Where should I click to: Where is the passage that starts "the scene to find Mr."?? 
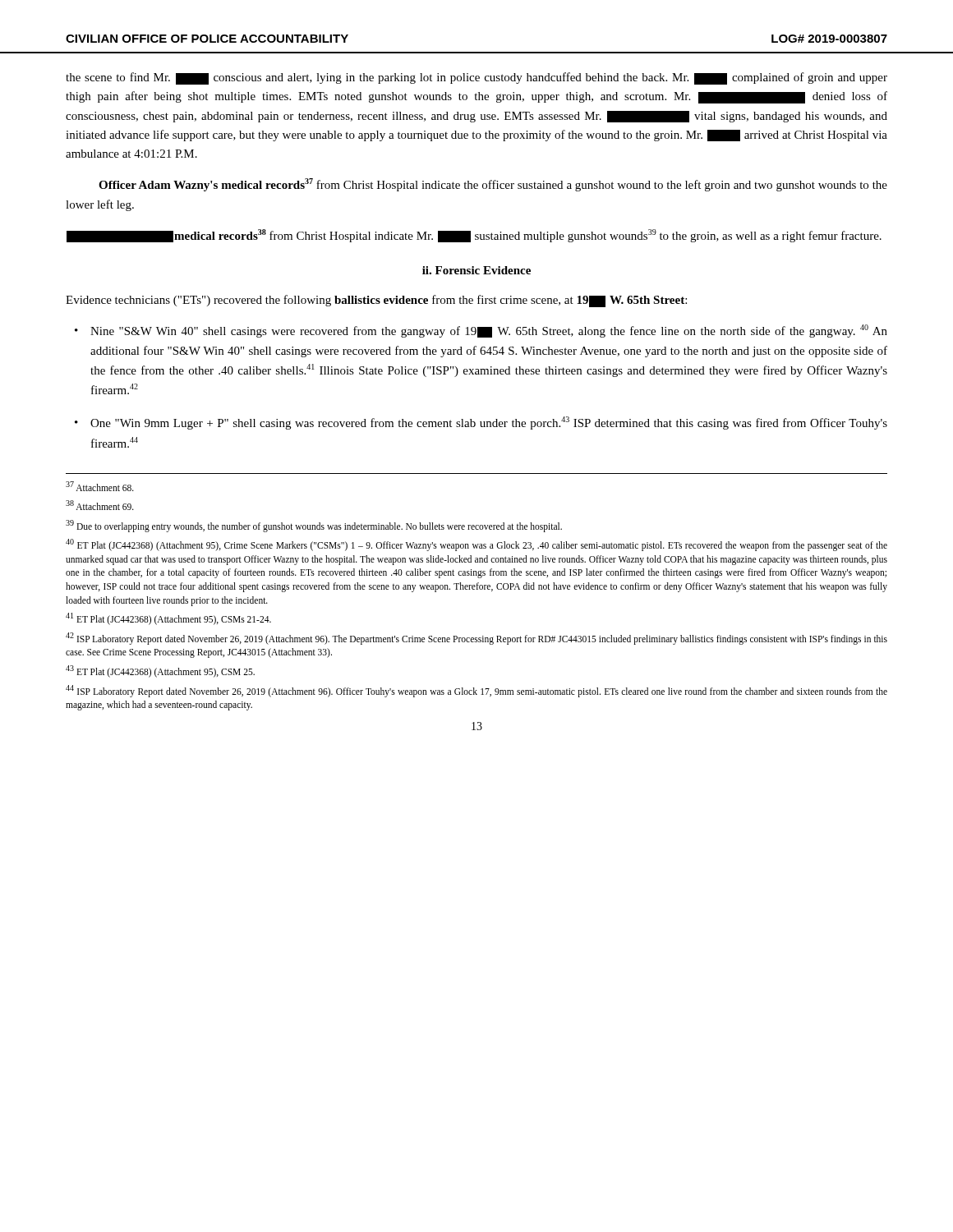[x=476, y=116]
